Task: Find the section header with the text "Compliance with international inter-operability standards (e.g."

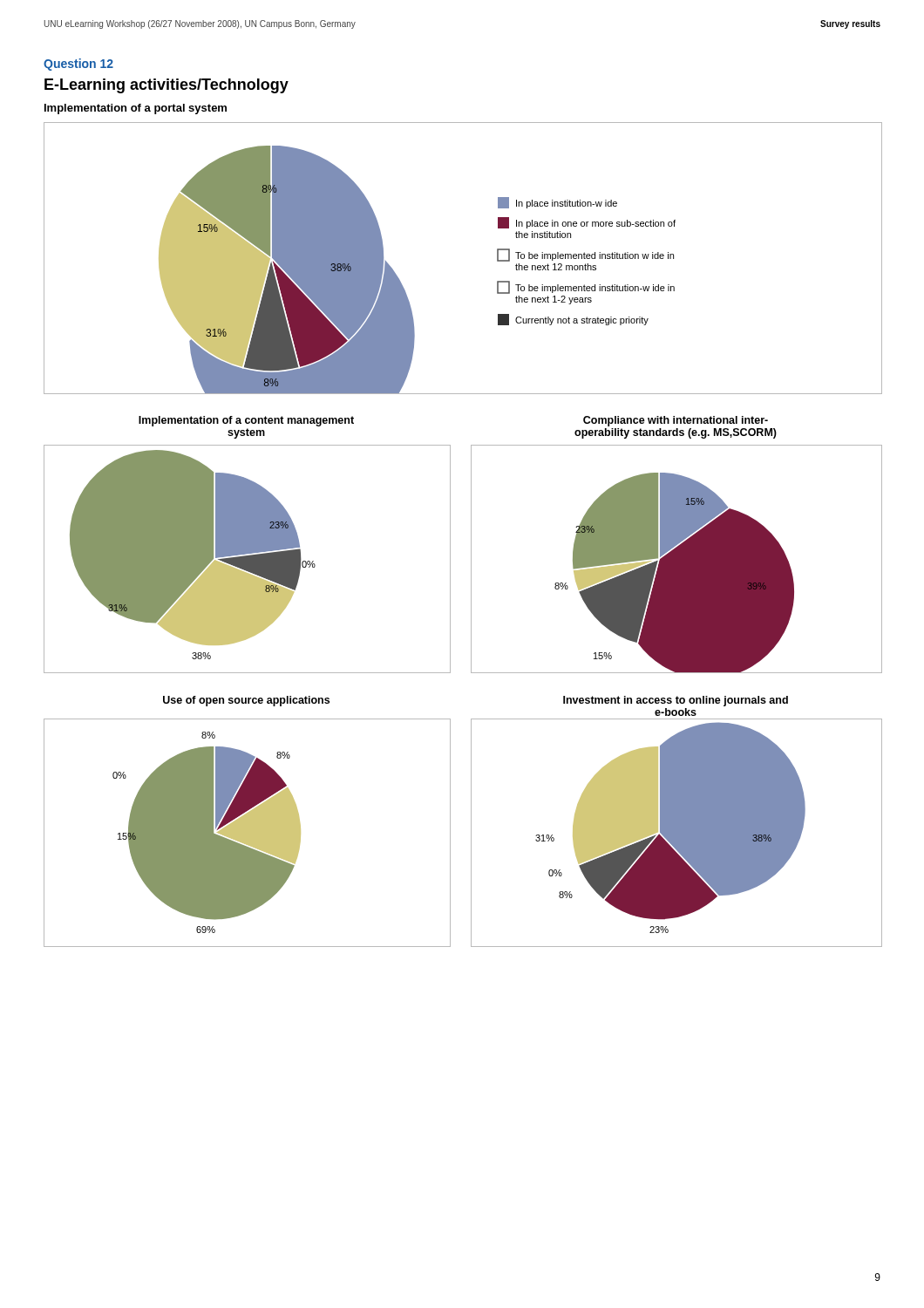Action: [676, 426]
